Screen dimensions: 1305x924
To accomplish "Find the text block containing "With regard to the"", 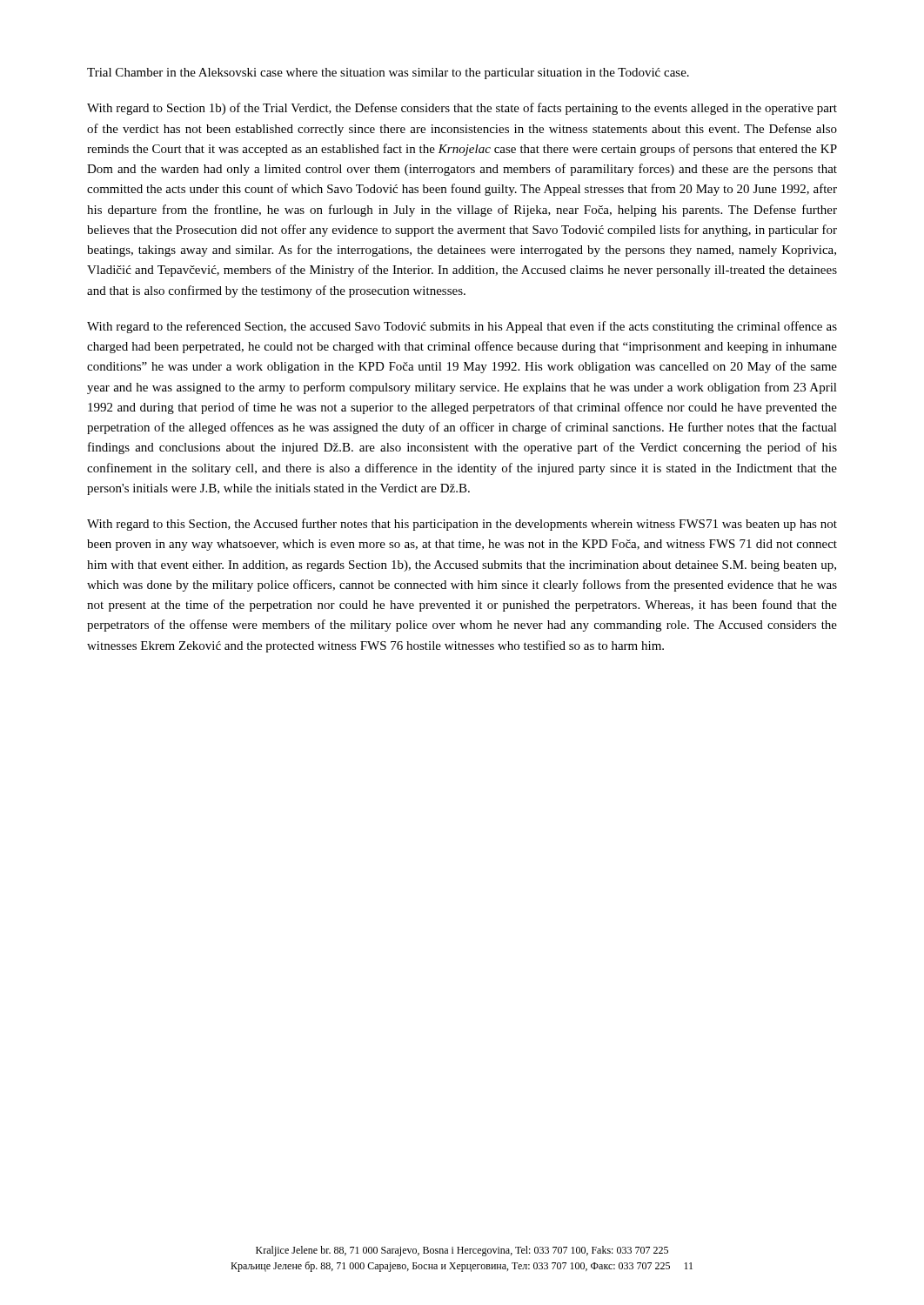I will (462, 407).
